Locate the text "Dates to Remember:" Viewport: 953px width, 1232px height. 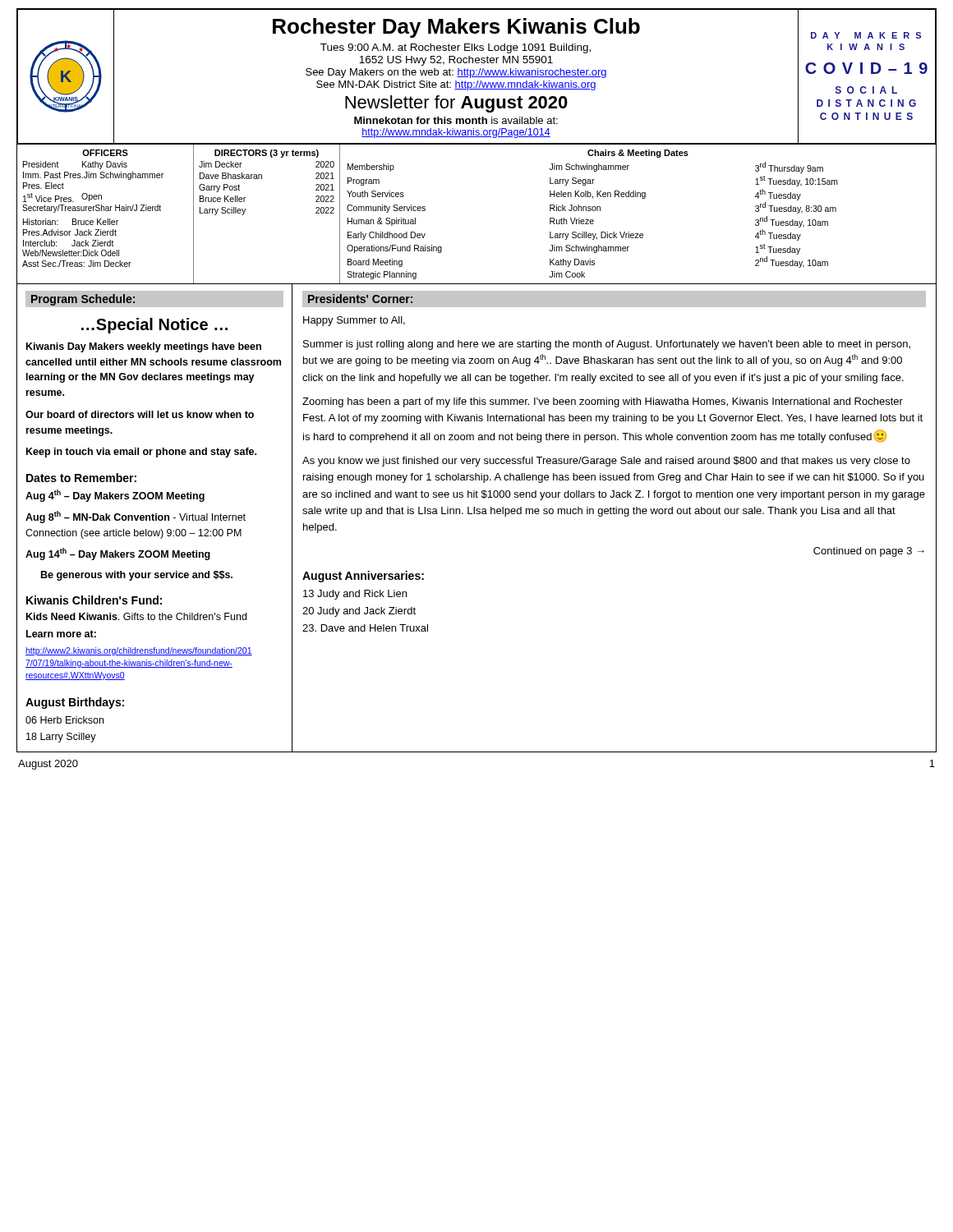[81, 478]
